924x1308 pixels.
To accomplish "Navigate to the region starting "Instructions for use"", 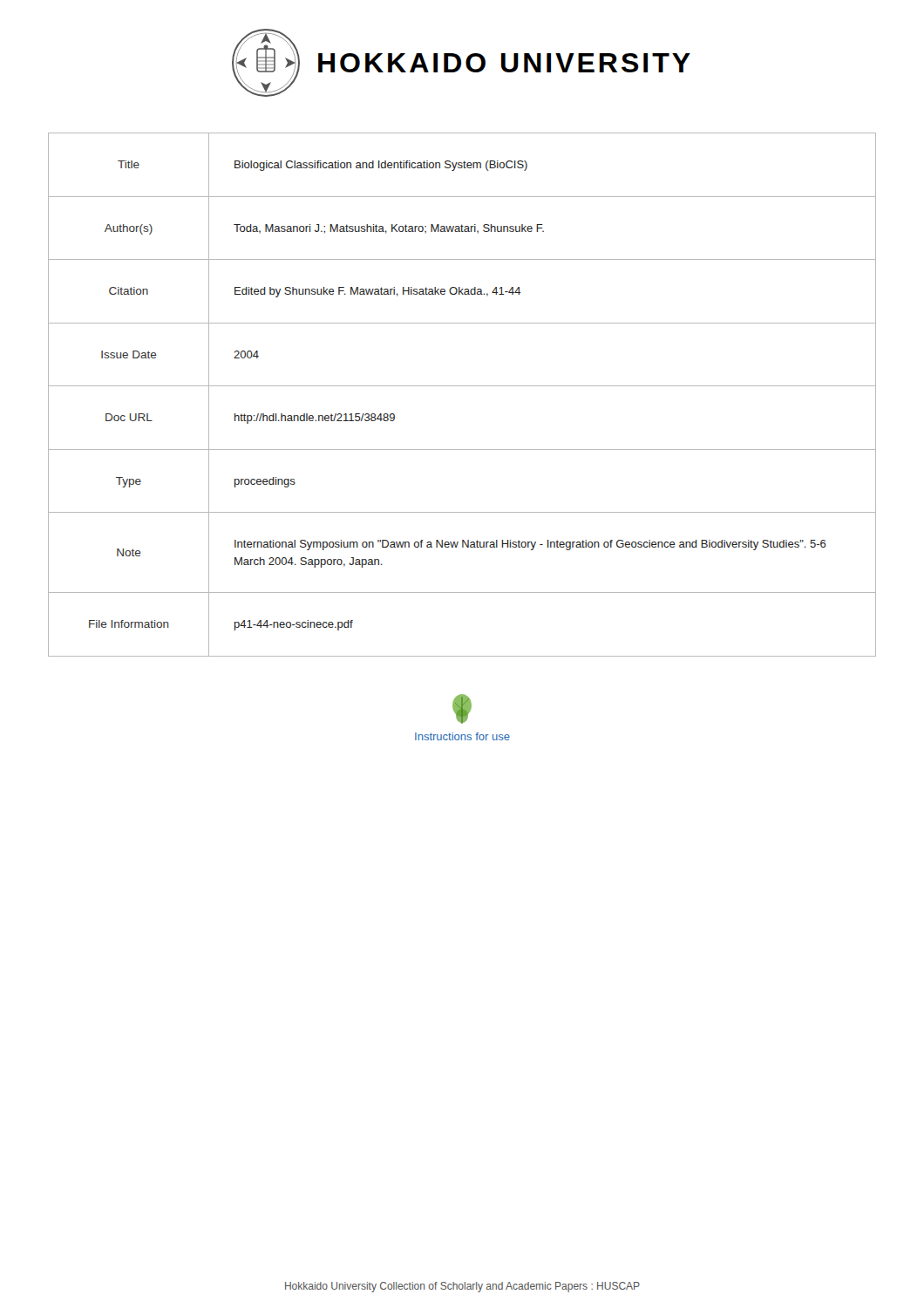I will (462, 736).
